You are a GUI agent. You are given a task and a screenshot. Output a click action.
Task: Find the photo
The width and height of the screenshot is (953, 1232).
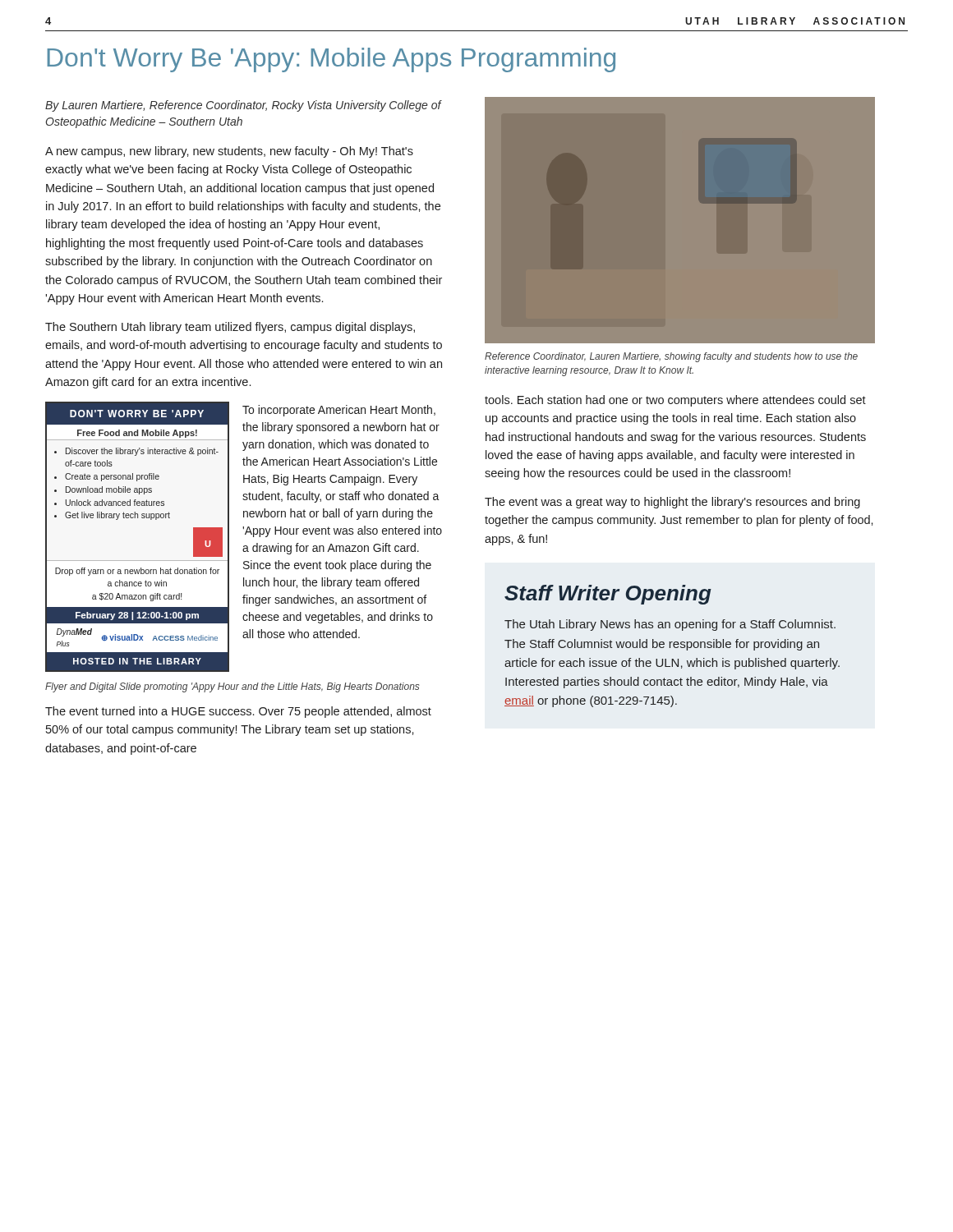pos(680,220)
